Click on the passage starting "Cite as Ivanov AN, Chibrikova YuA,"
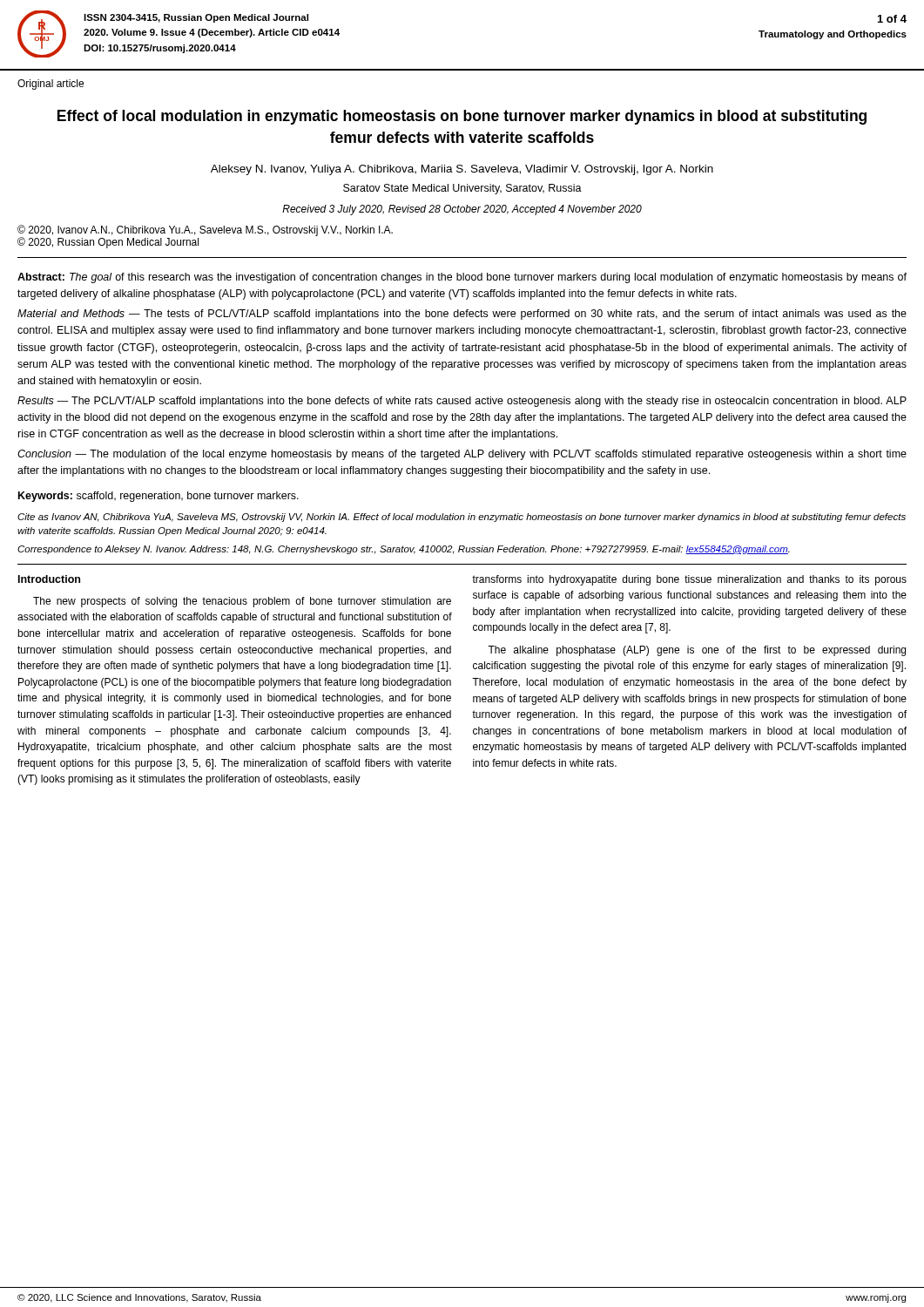Viewport: 924px width, 1307px height. click(x=462, y=524)
